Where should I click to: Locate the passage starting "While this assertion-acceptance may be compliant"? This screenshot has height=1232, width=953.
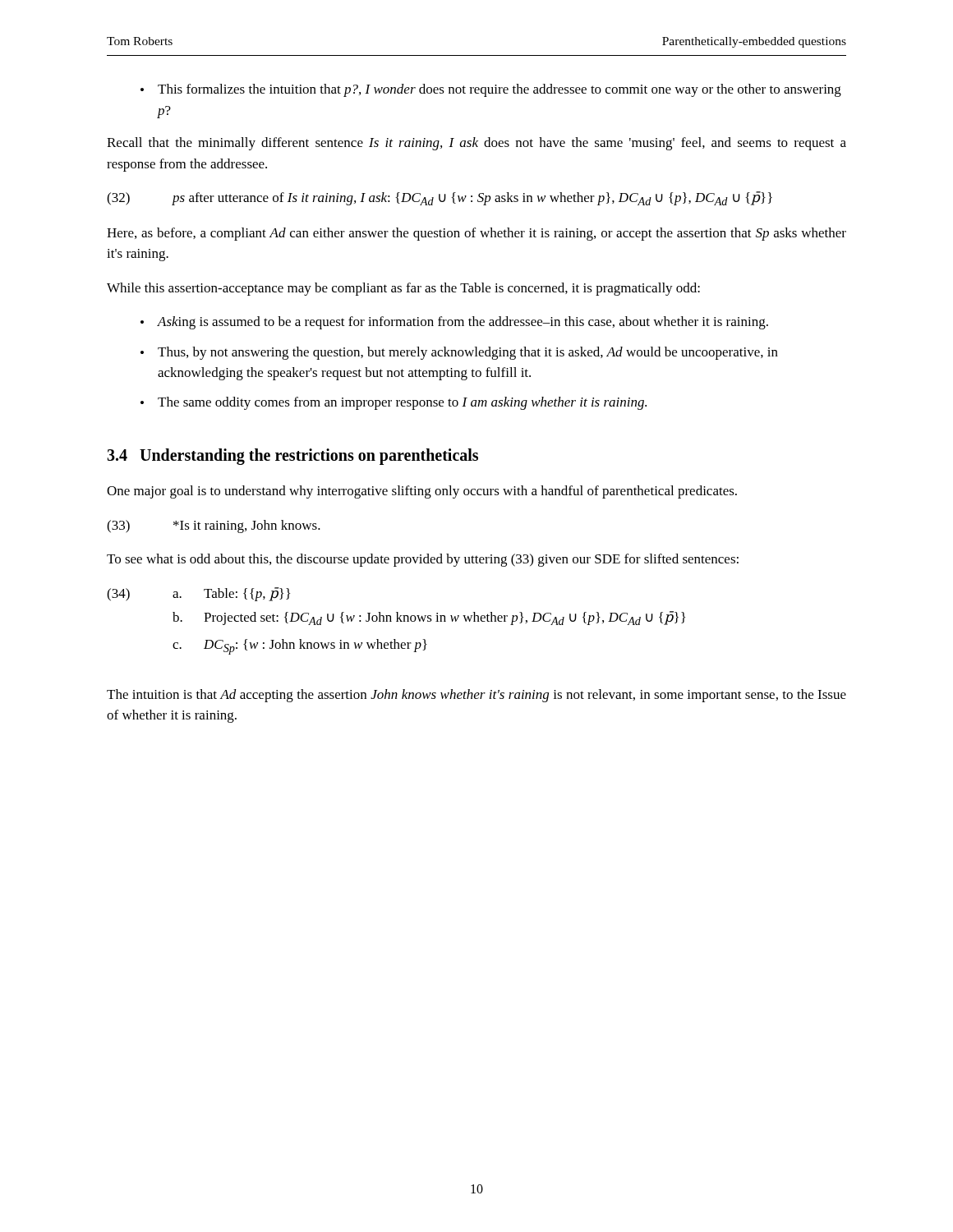(404, 288)
